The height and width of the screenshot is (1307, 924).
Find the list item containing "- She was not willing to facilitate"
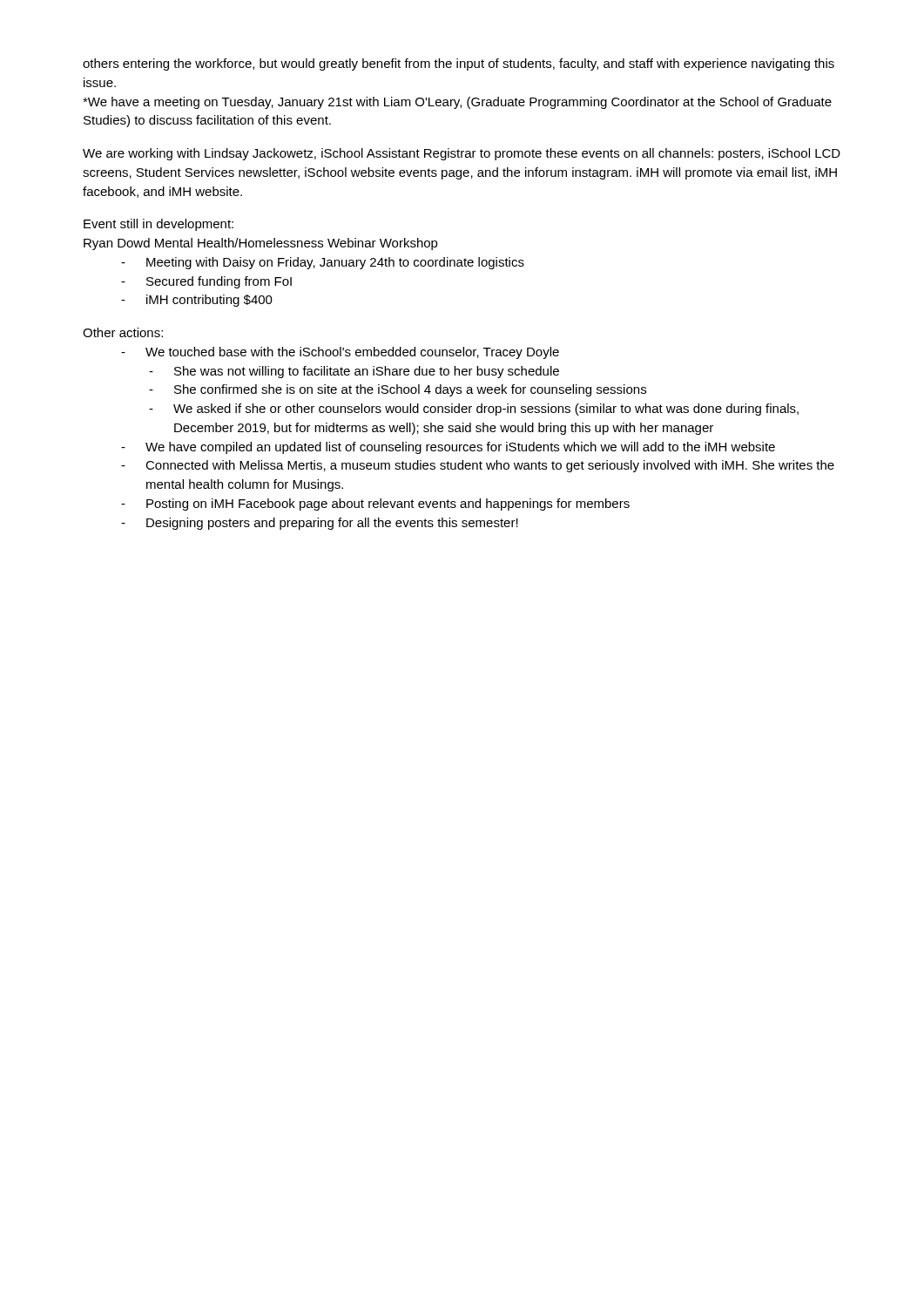tap(492, 371)
